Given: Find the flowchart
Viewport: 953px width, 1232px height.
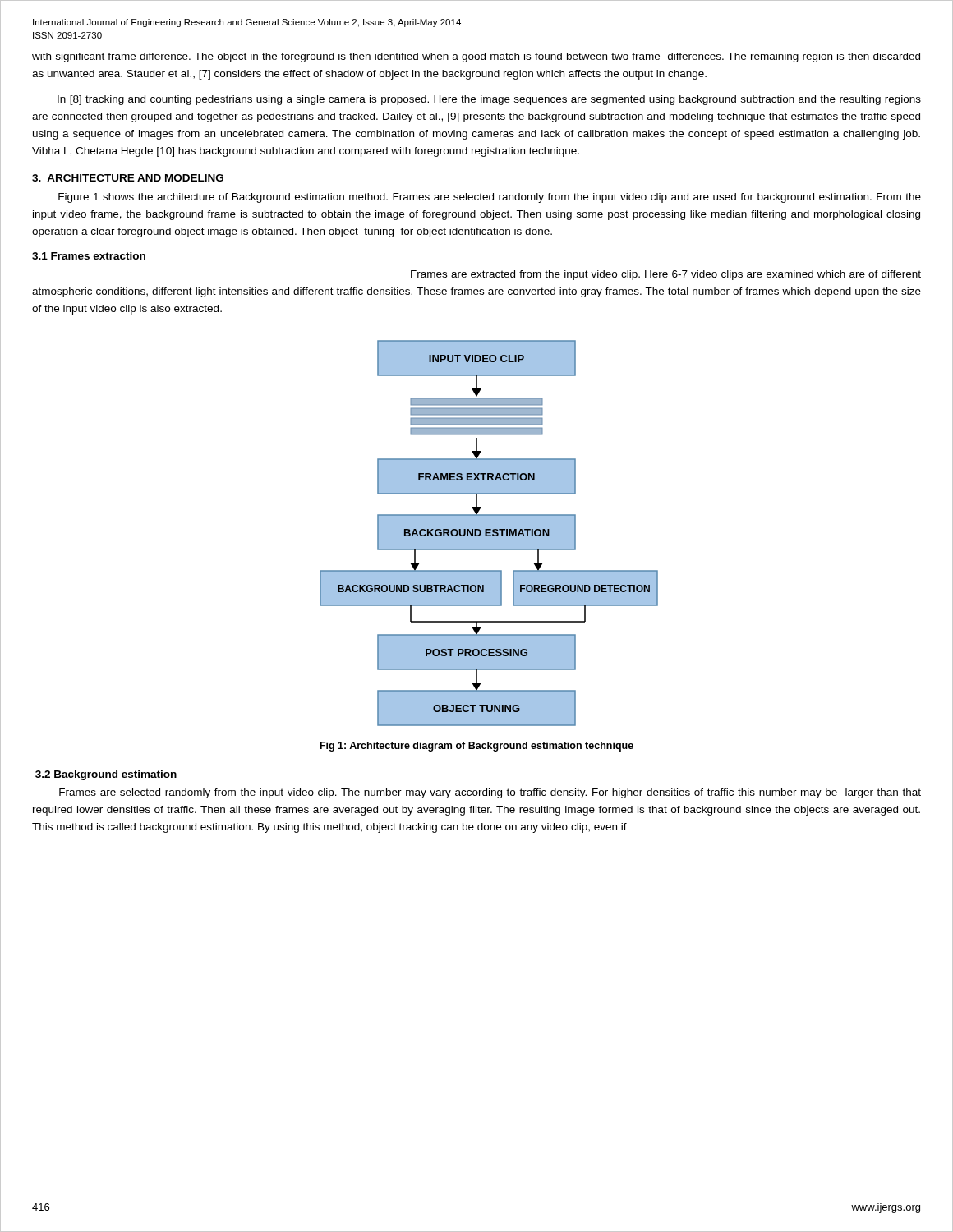Looking at the screenshot, I should 476,534.
